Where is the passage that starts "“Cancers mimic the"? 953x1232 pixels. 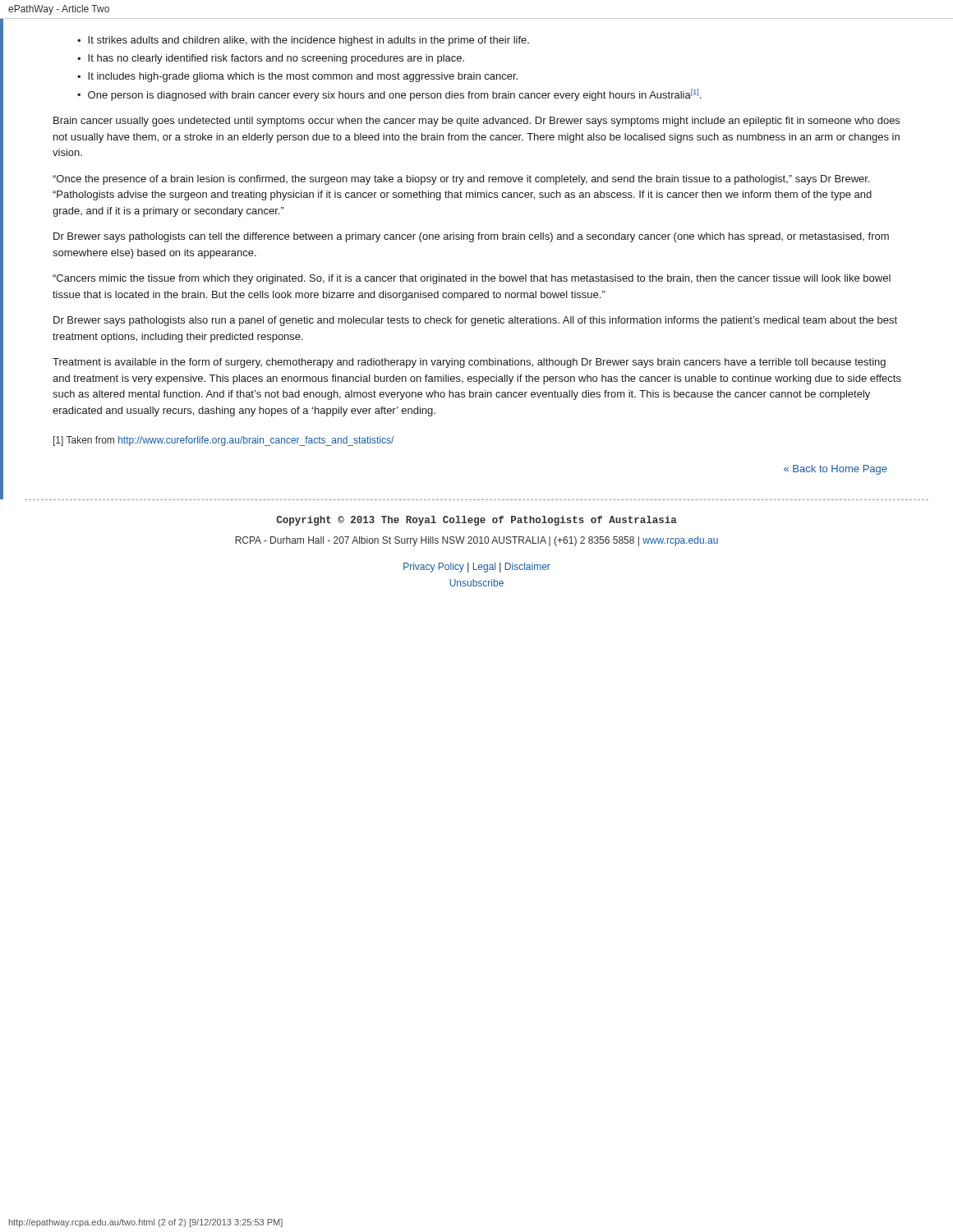(x=472, y=286)
